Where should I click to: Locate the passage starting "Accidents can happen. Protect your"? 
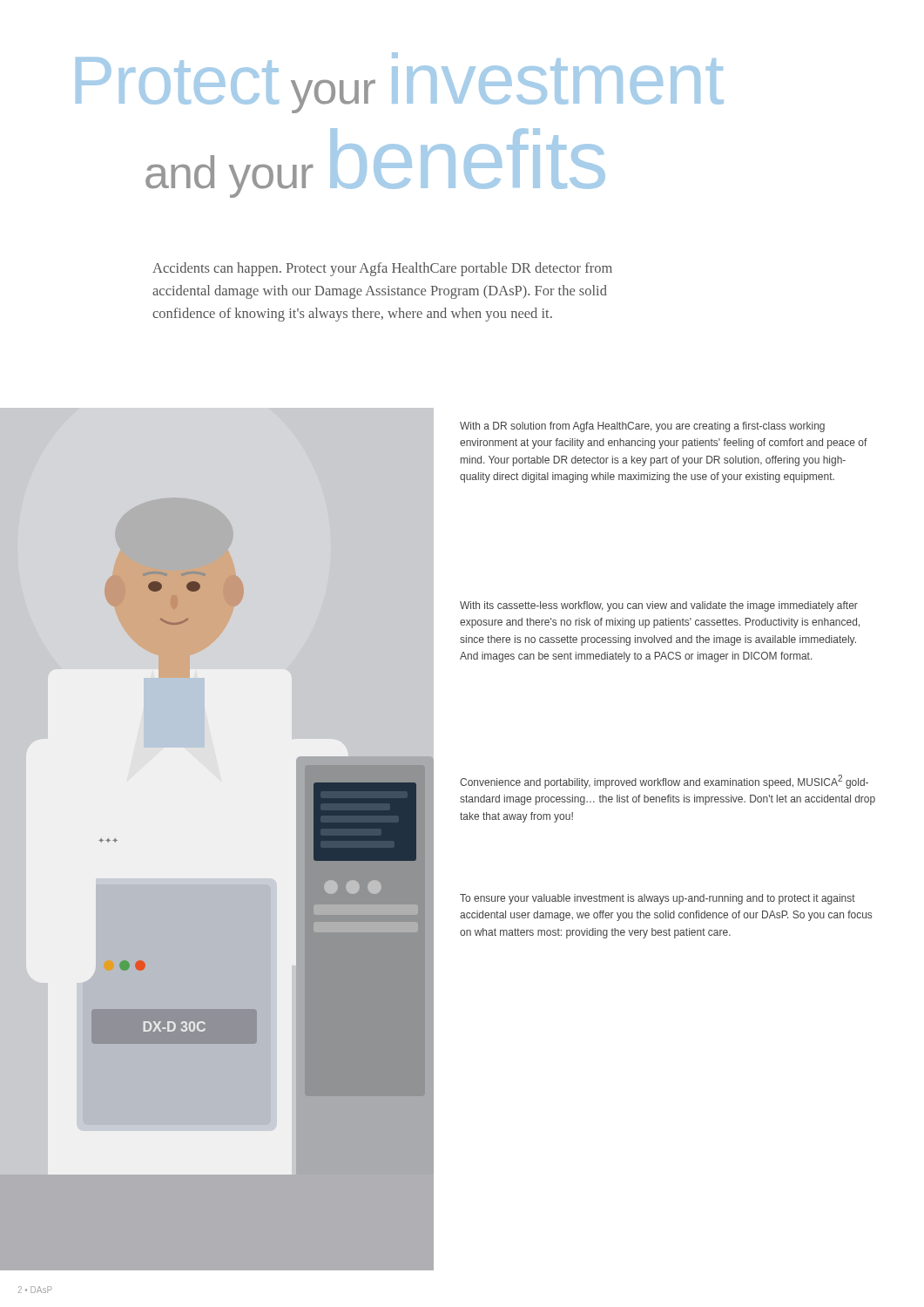pos(382,291)
